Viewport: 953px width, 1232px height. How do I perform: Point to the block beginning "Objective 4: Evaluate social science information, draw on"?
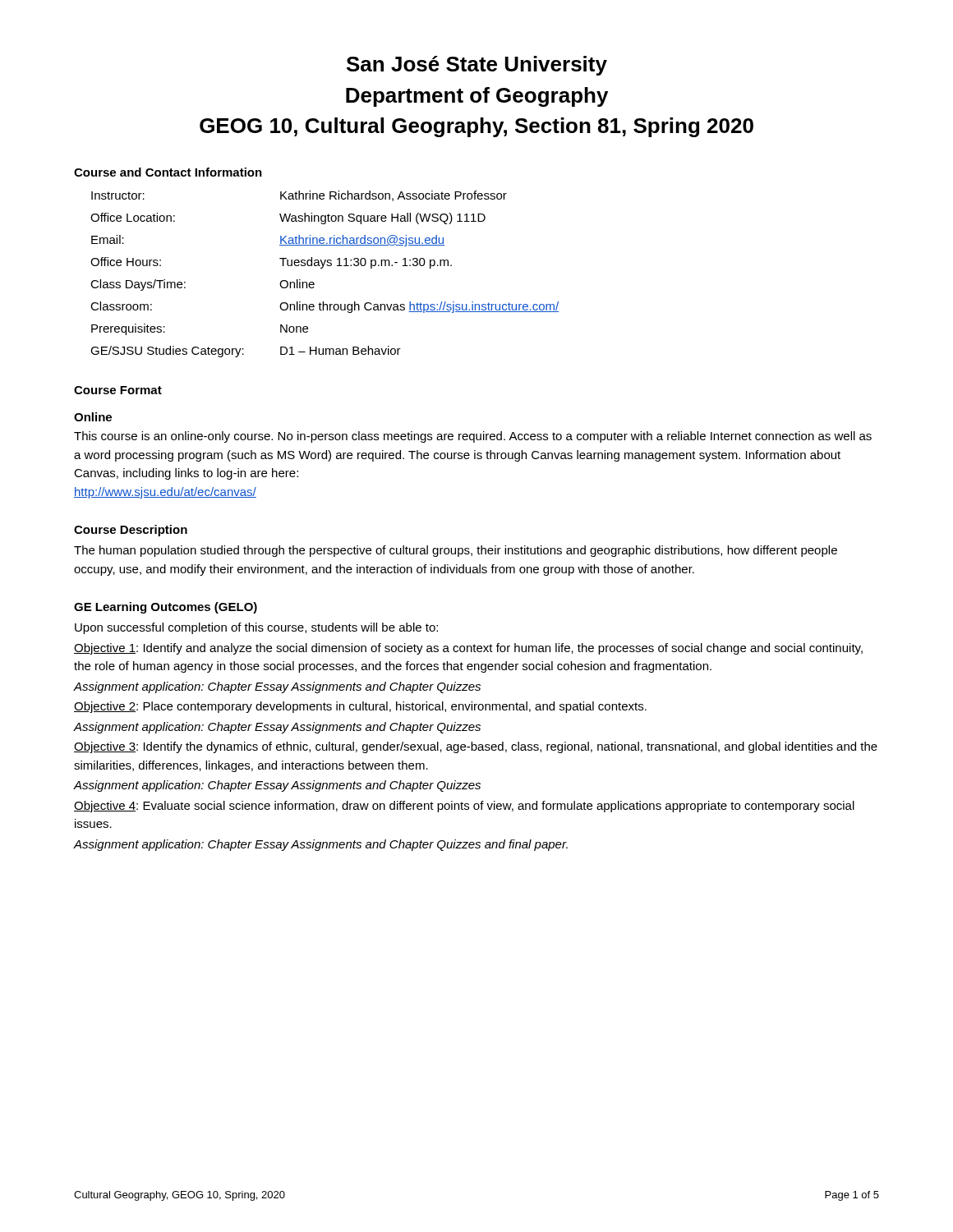[x=464, y=814]
